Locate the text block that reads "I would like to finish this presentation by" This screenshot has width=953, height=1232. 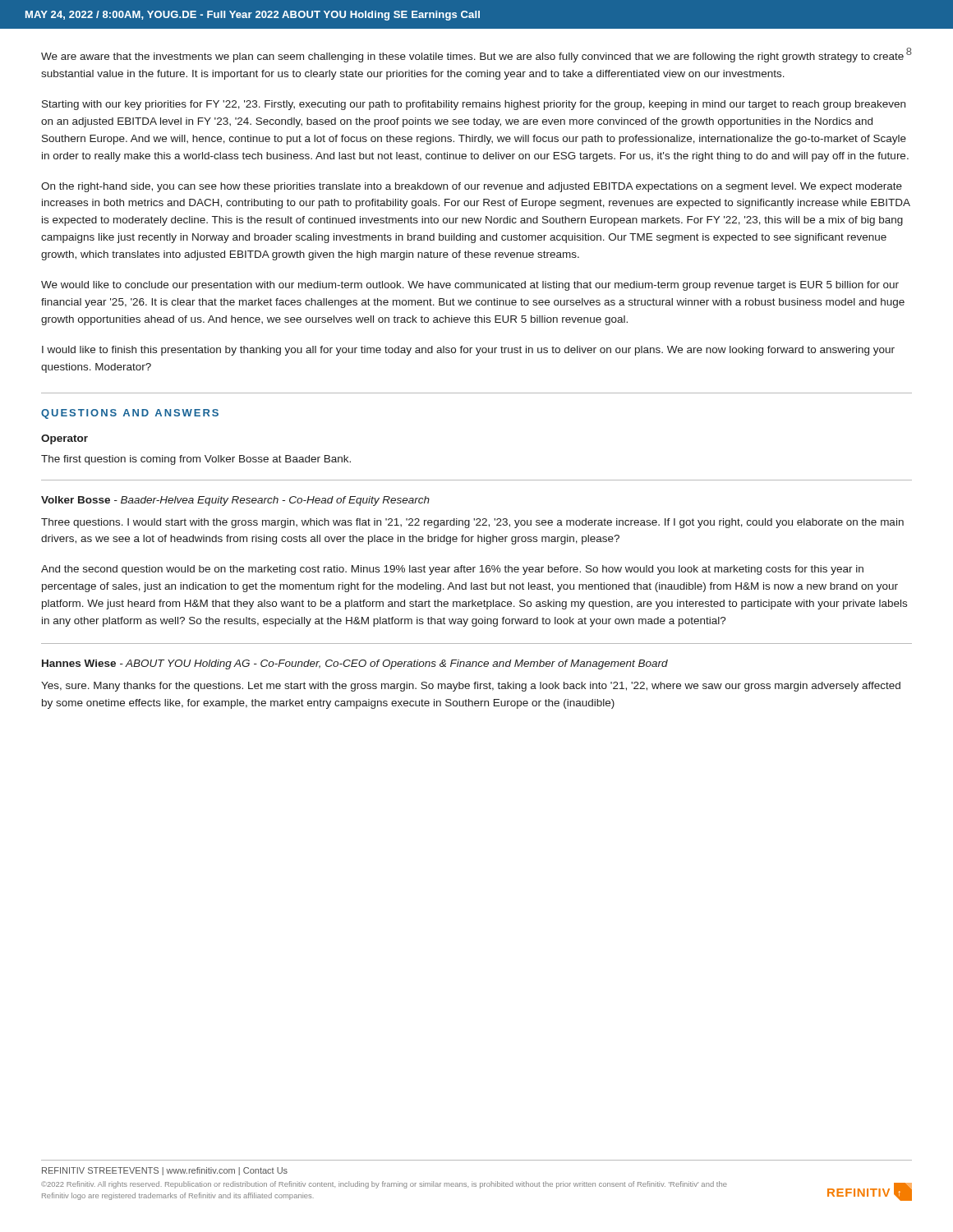[x=468, y=358]
